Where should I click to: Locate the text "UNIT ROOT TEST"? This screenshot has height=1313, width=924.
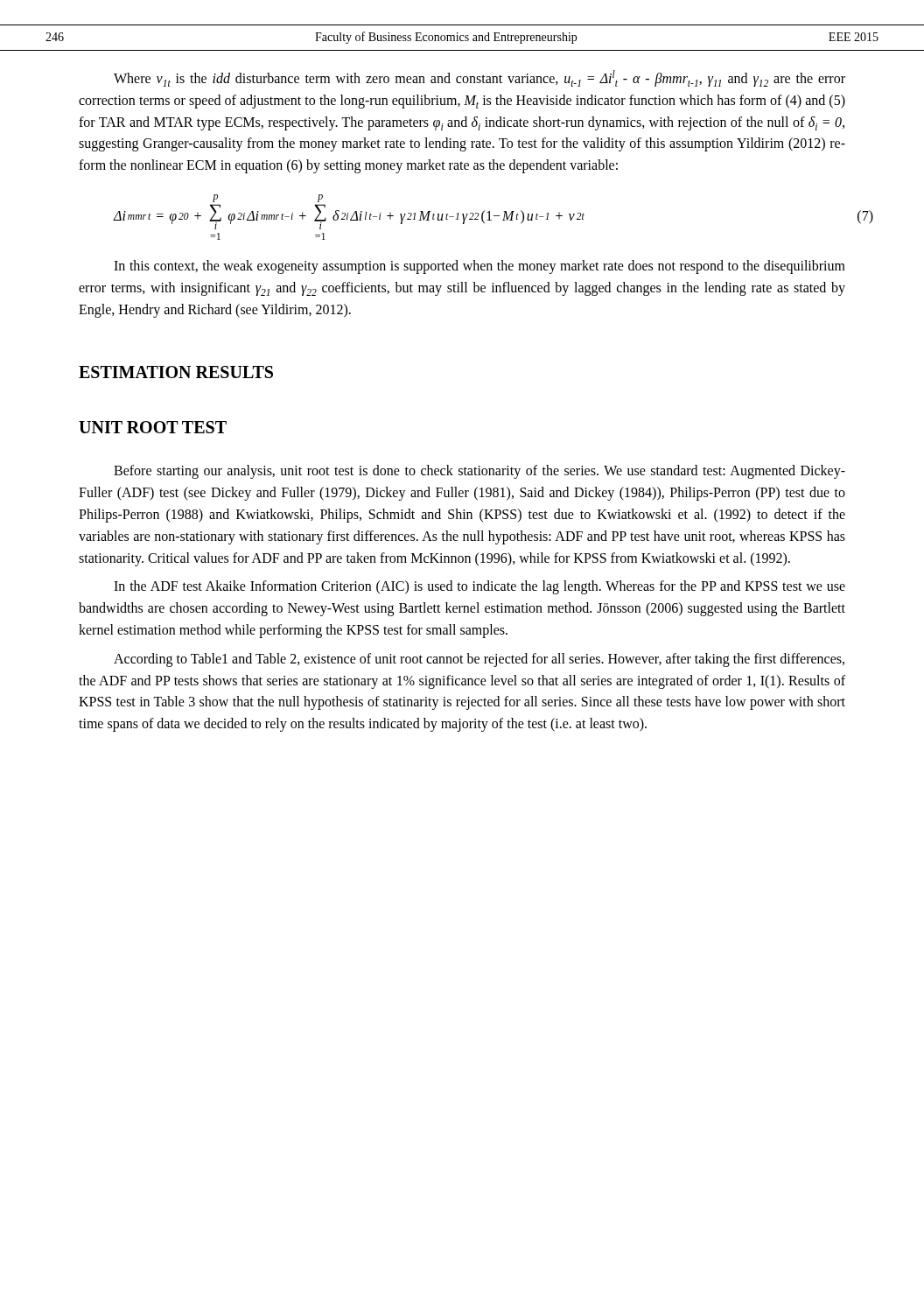[153, 427]
